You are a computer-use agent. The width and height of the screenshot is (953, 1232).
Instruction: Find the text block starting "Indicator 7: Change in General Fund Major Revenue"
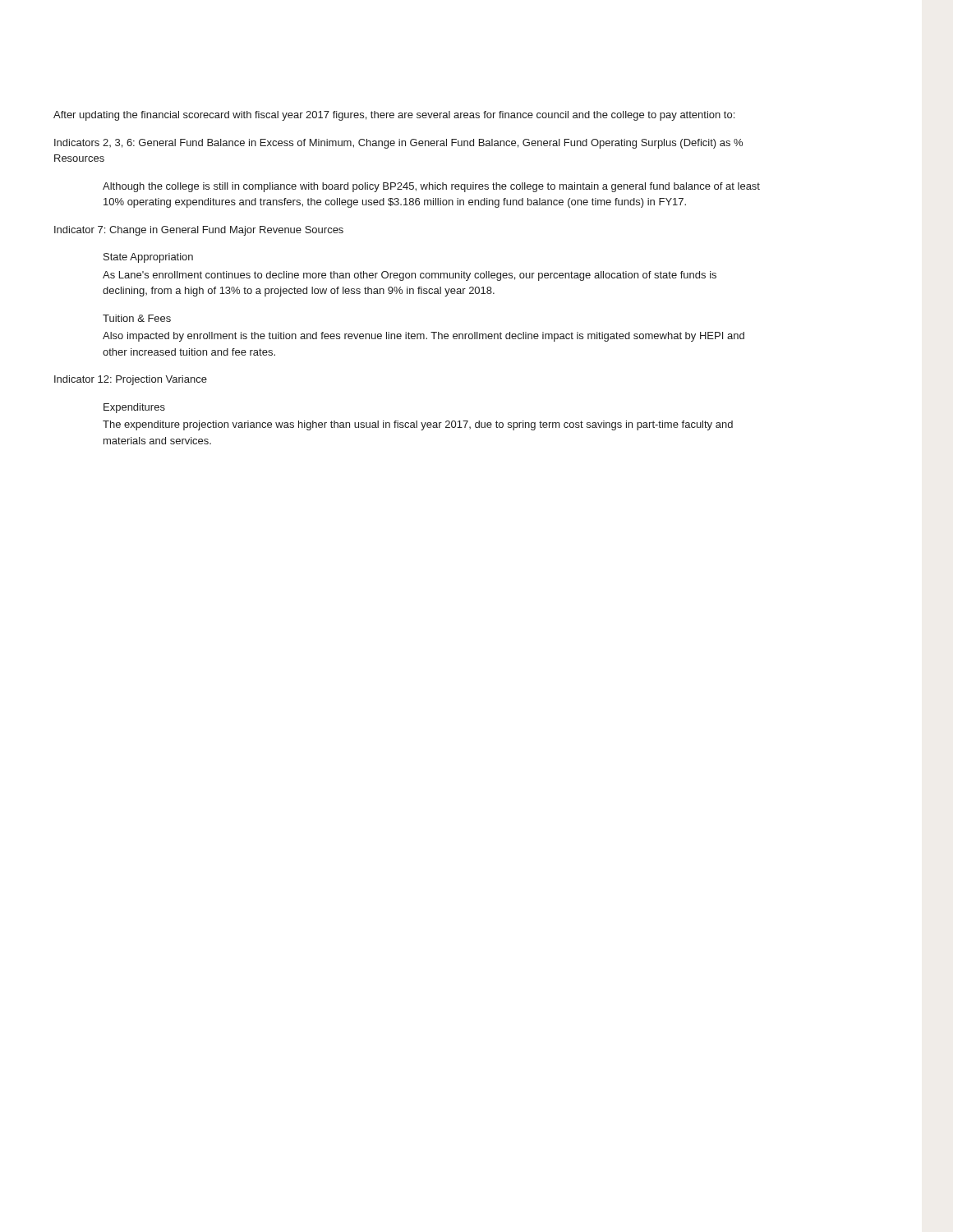tap(199, 229)
